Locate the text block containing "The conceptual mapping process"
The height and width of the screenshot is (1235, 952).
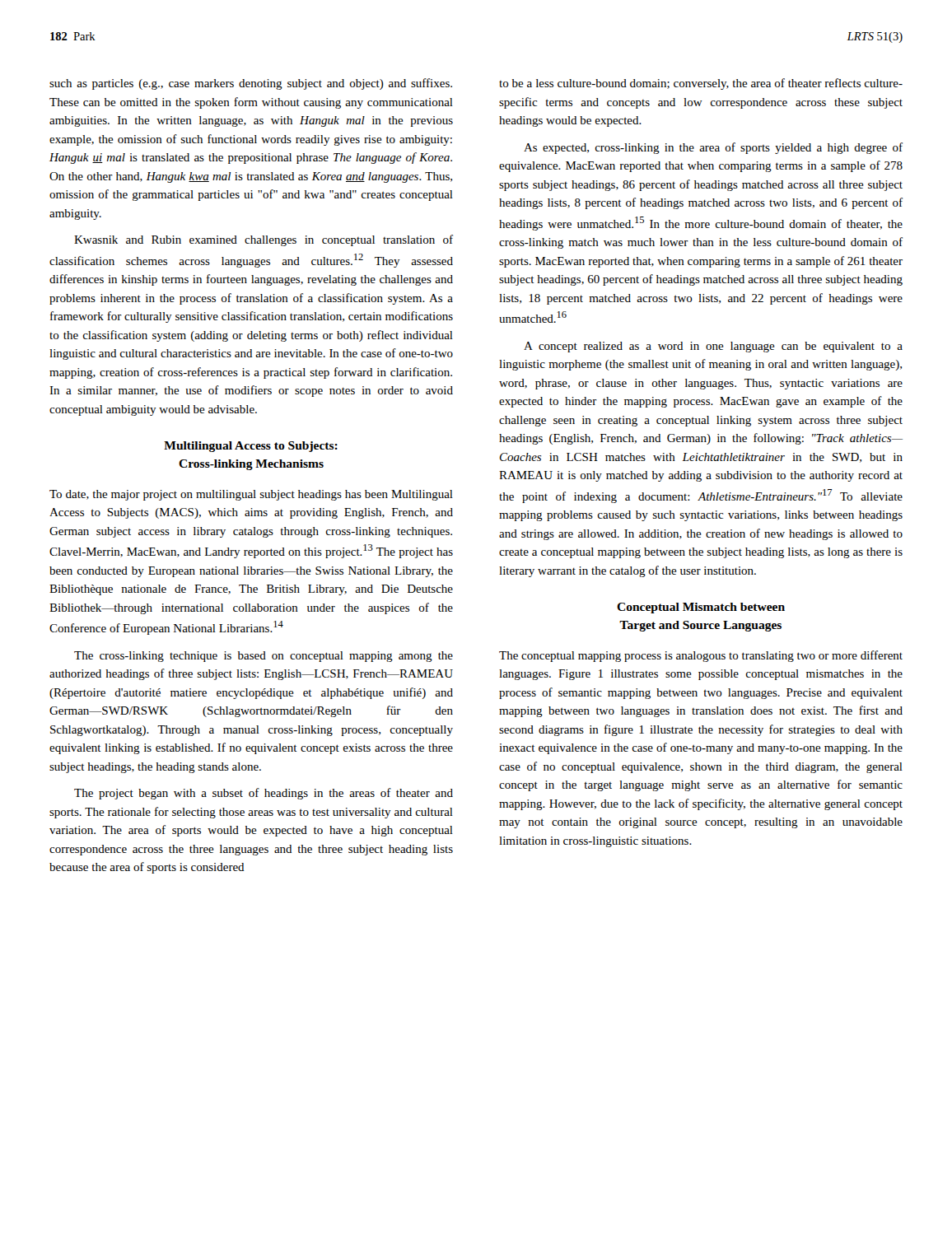[x=701, y=748]
